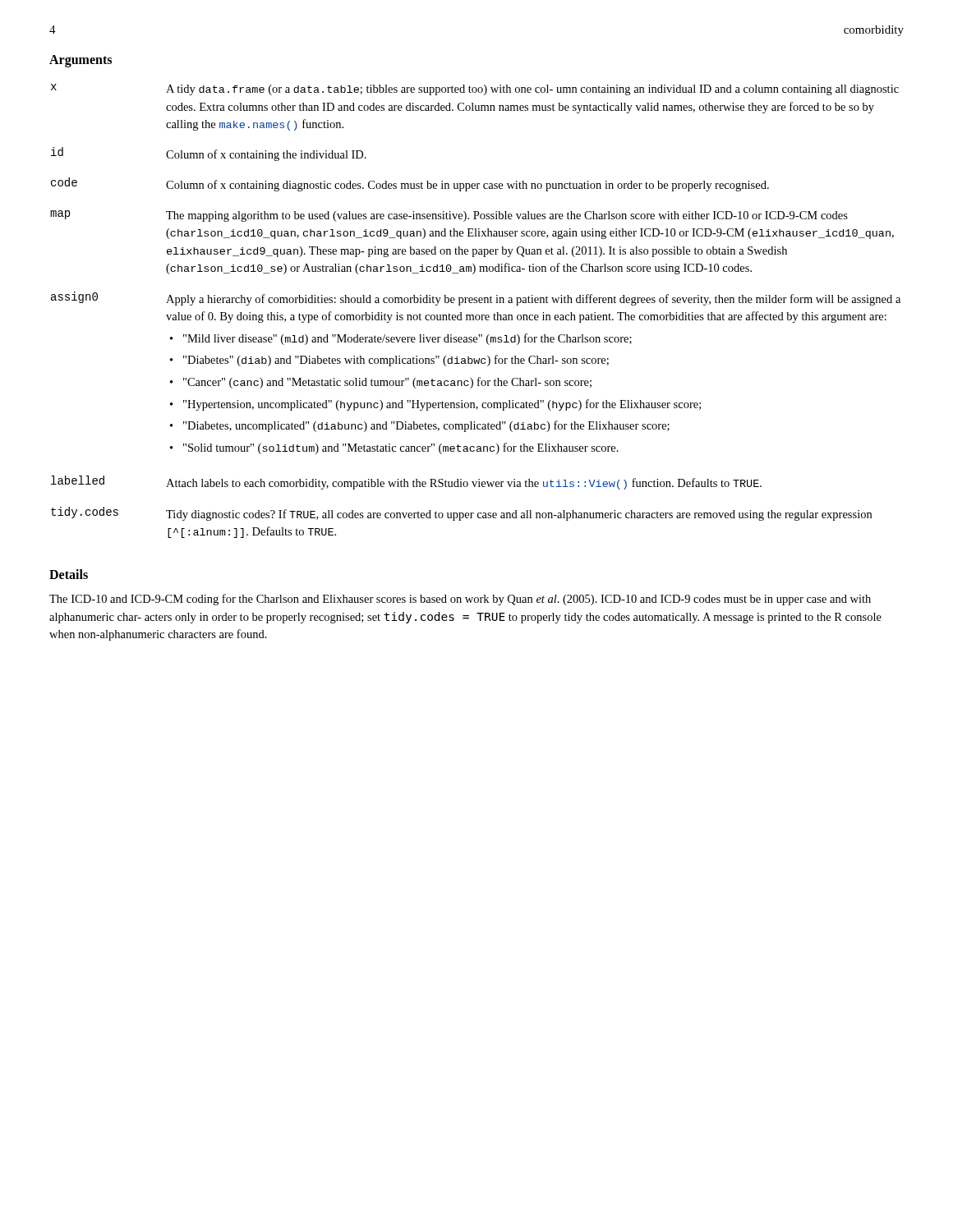Image resolution: width=953 pixels, height=1232 pixels.
Task: Navigate to the region starting "A tidy data.frame"
Action: coord(532,107)
